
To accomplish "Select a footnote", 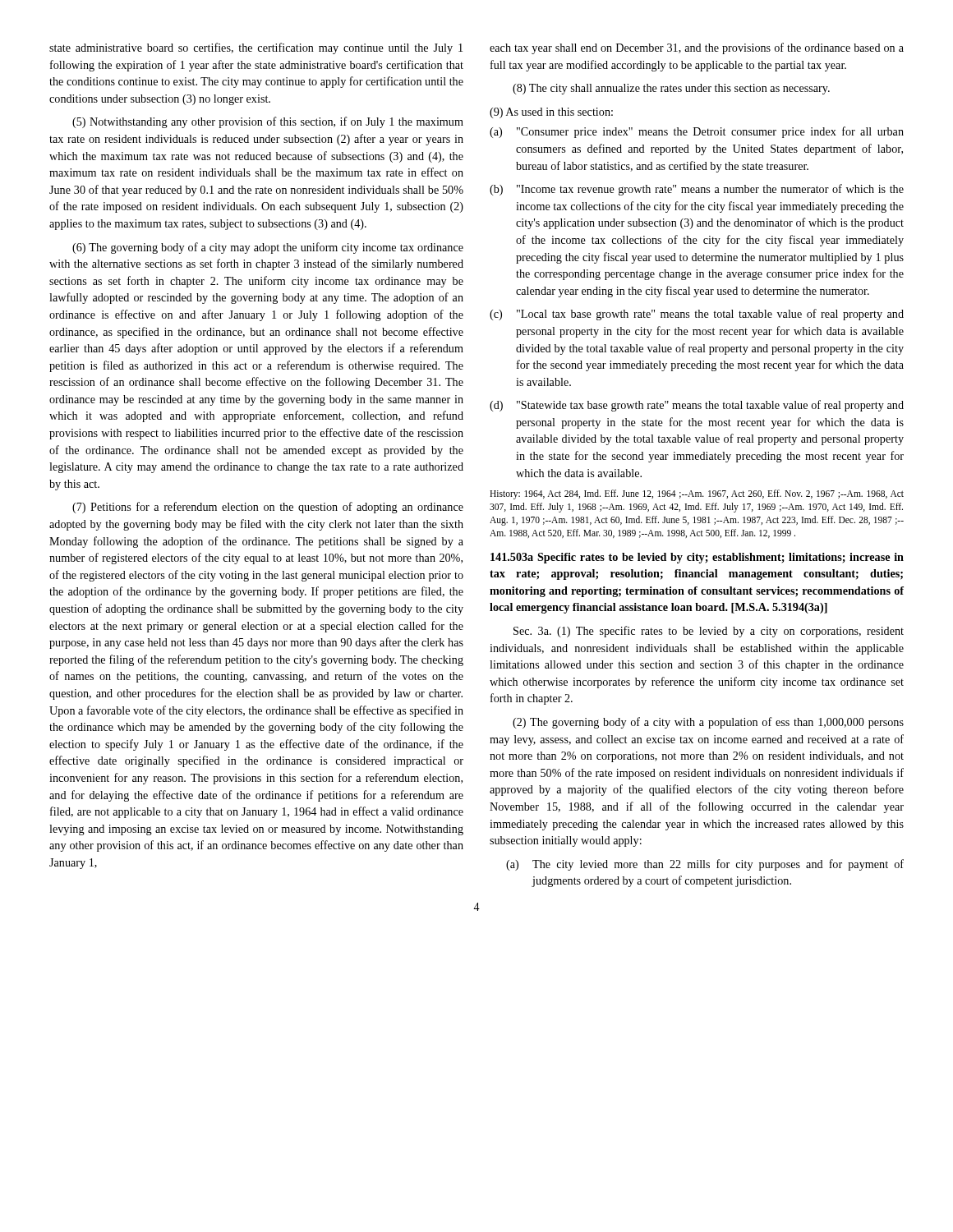I will (x=697, y=514).
